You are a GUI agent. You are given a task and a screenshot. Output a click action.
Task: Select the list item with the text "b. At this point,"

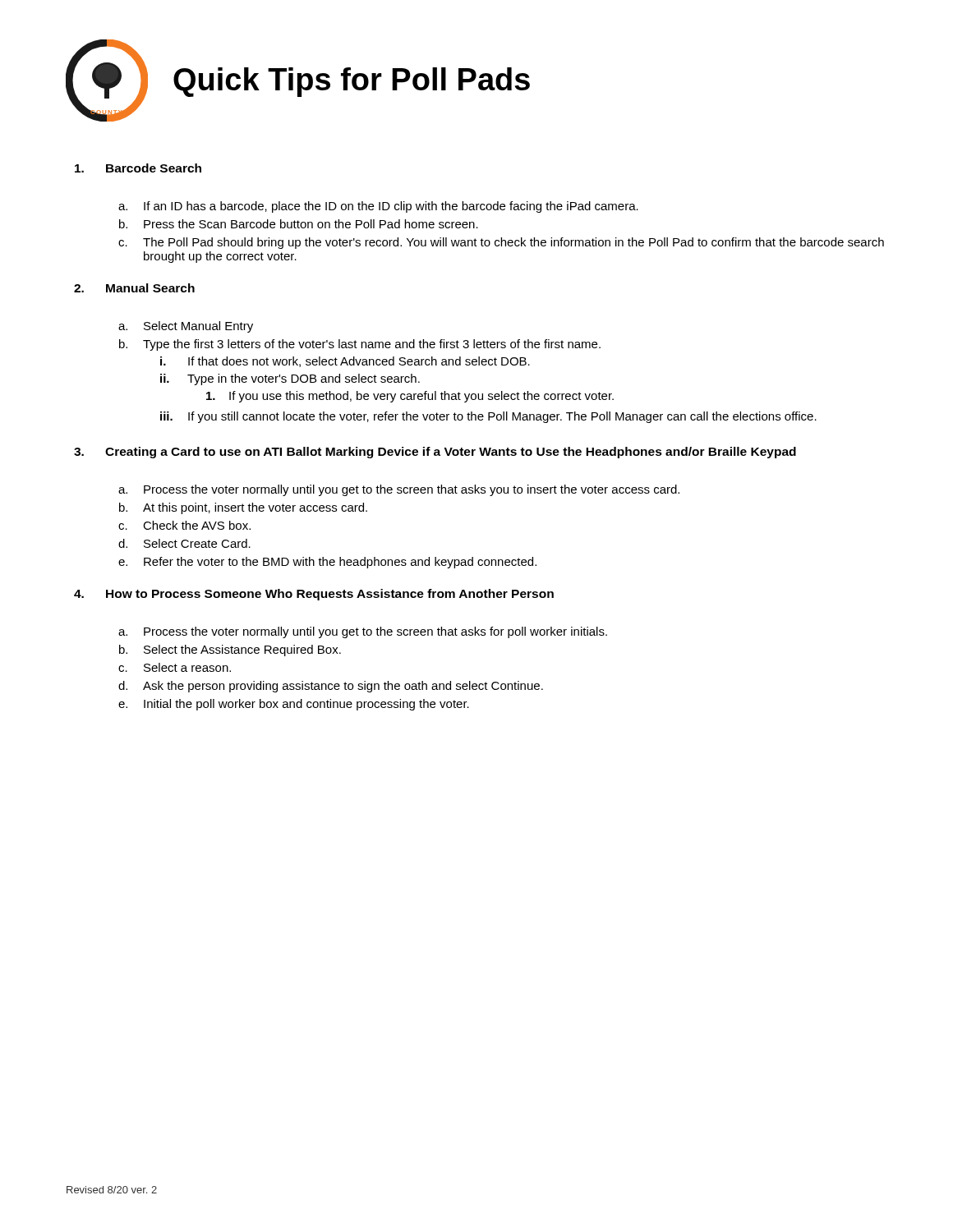[x=243, y=508]
